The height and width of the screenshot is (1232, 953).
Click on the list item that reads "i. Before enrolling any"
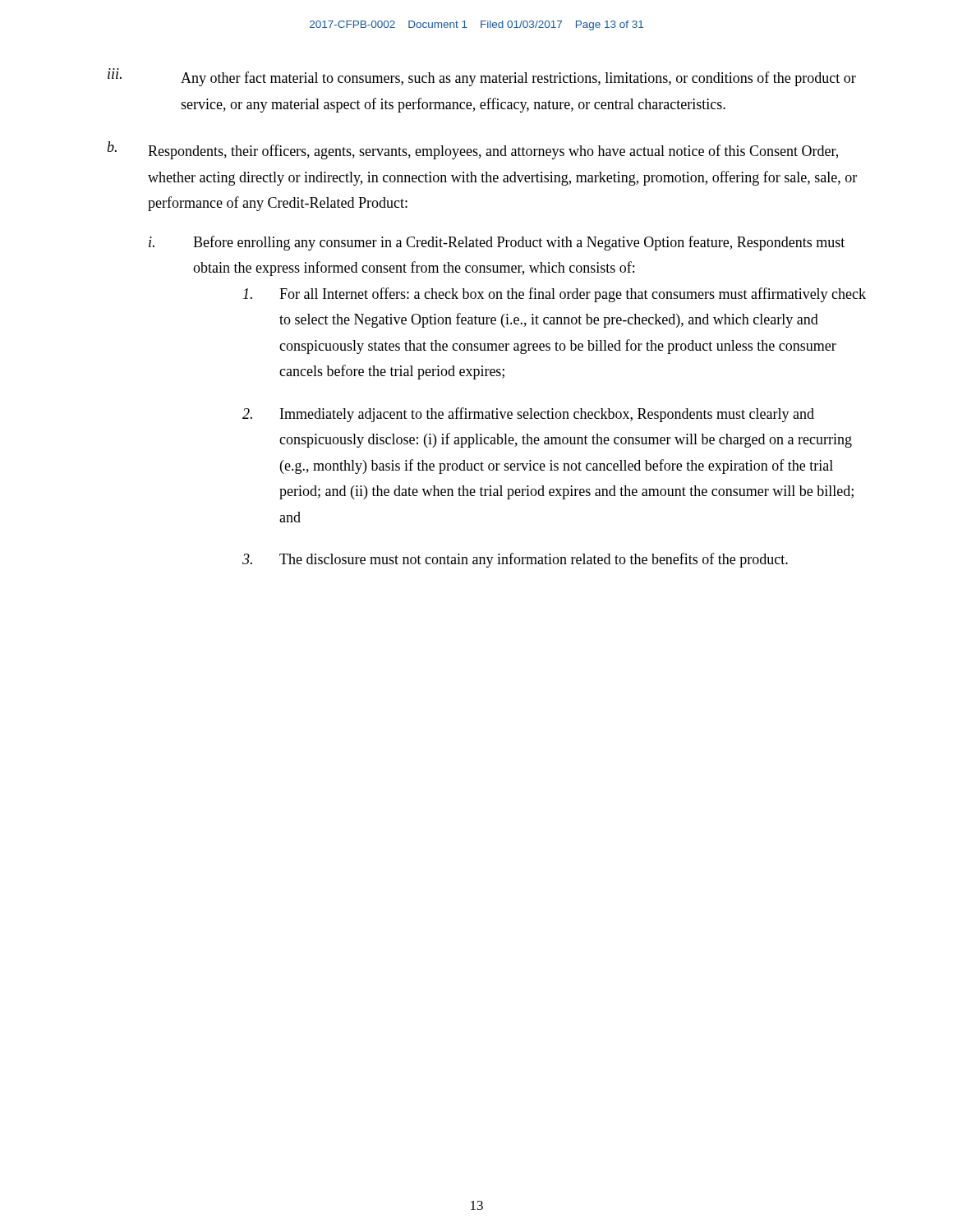(x=509, y=409)
